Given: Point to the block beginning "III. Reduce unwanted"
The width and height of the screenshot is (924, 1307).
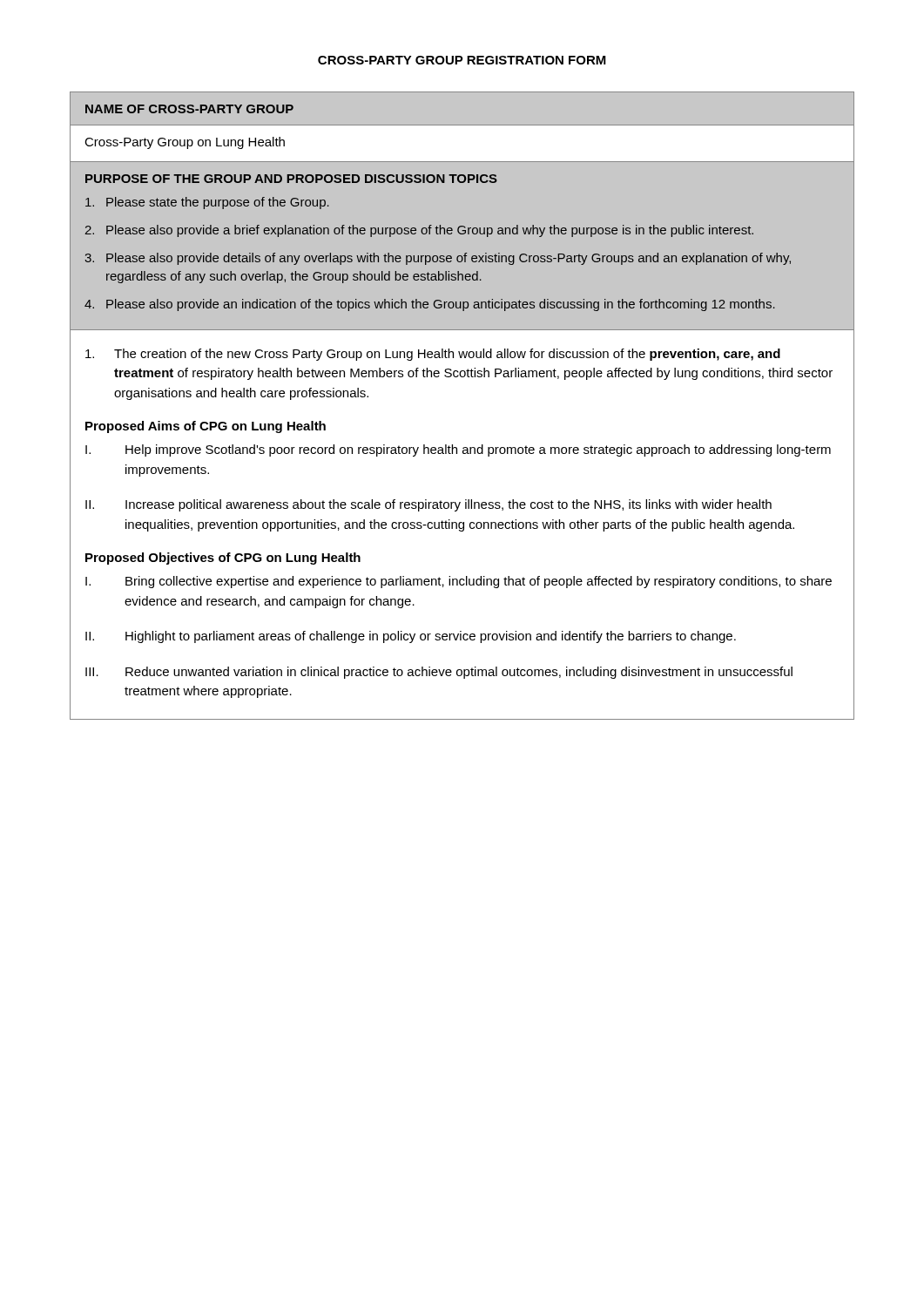Looking at the screenshot, I should tap(462, 682).
